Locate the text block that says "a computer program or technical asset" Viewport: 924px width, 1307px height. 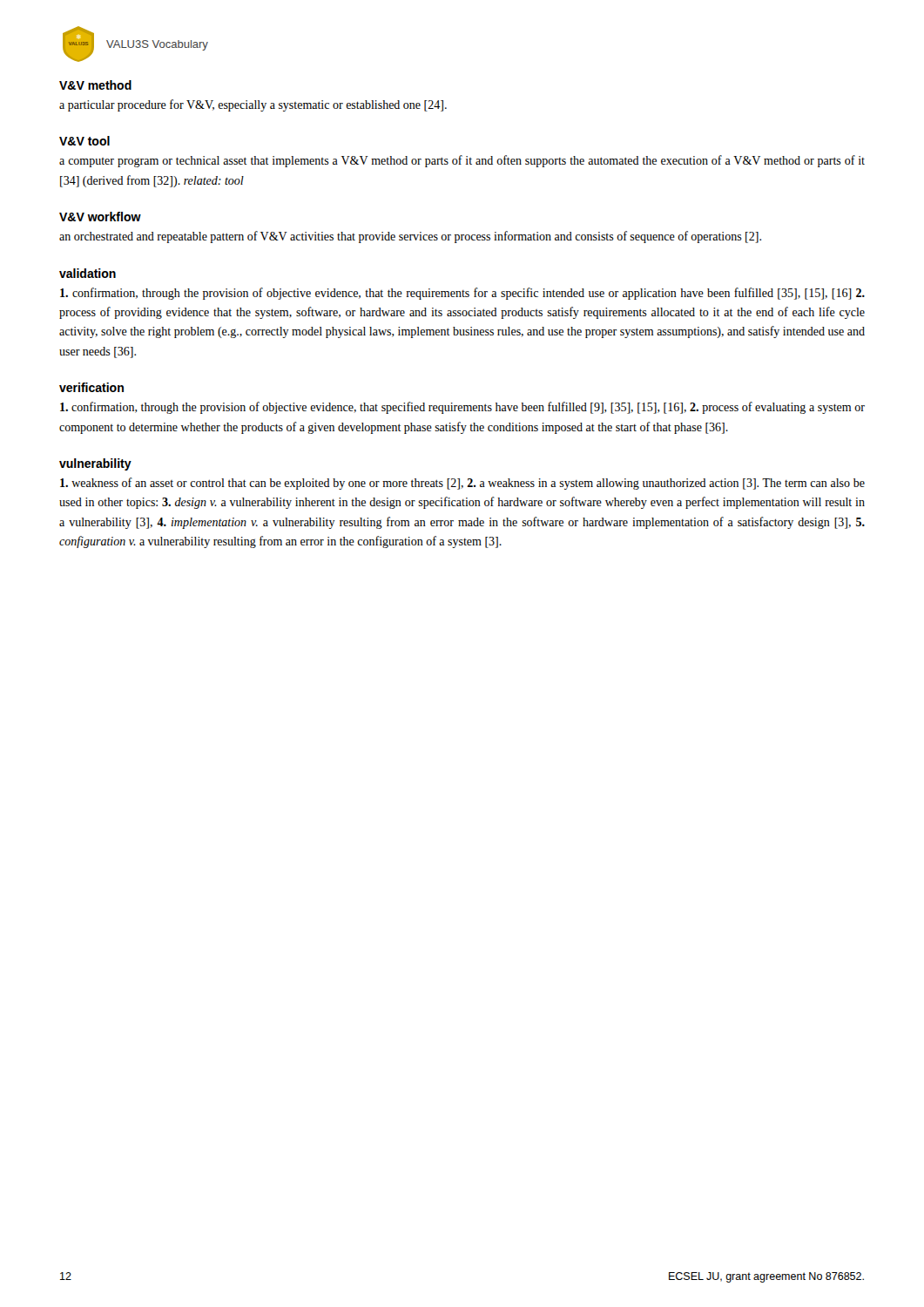point(462,171)
